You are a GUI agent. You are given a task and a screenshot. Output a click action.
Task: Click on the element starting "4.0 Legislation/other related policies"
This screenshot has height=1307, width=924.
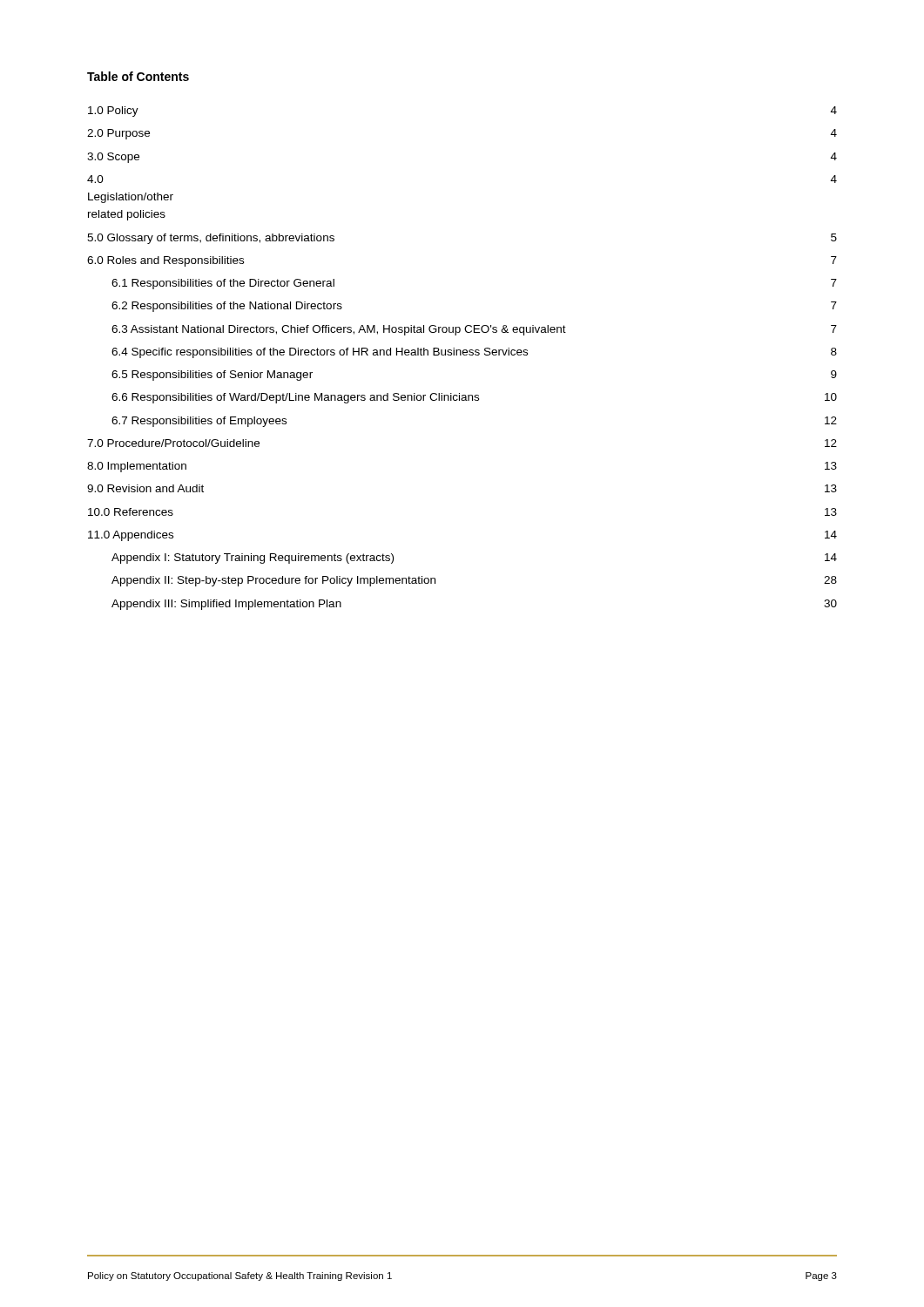[x=99, y=177]
